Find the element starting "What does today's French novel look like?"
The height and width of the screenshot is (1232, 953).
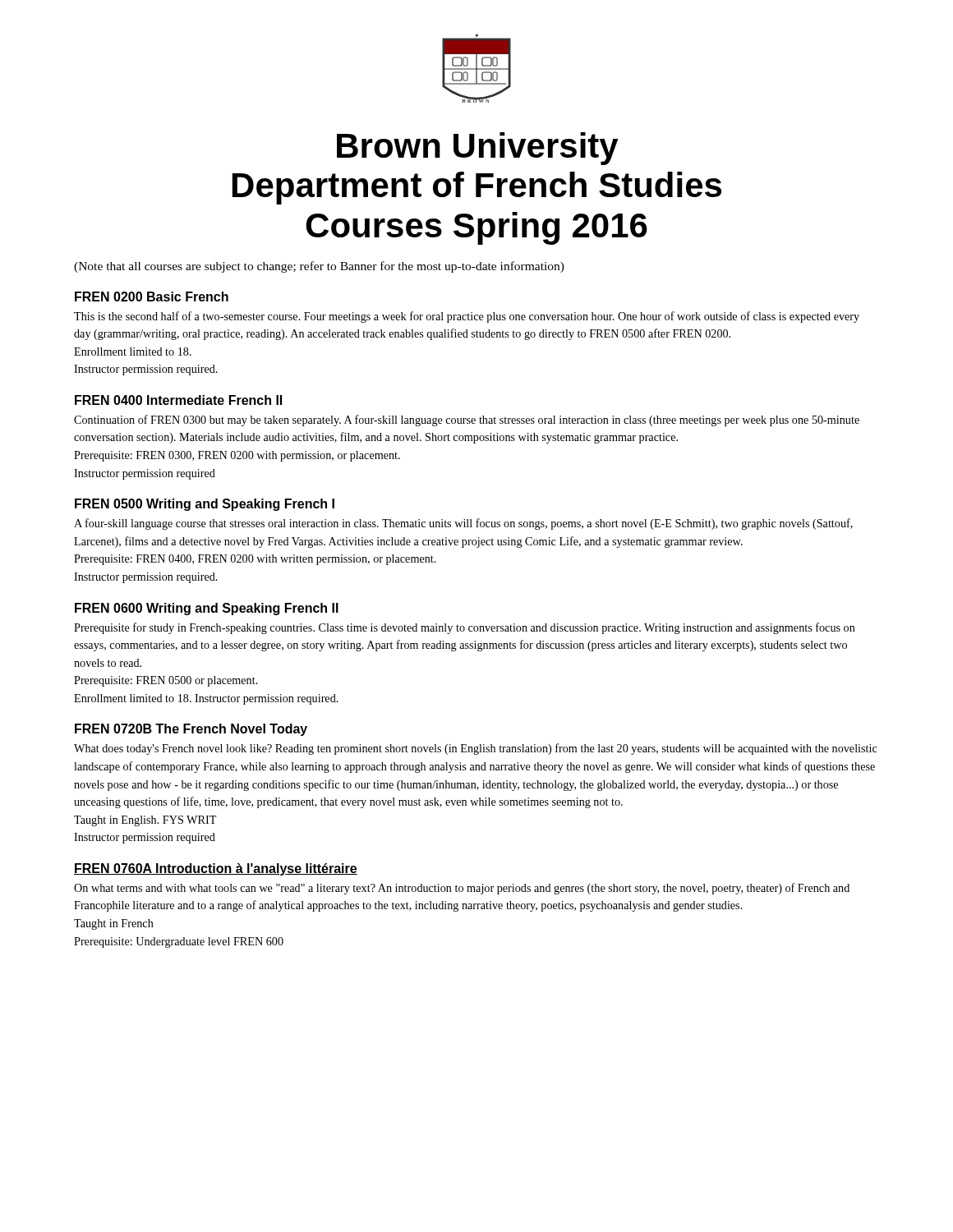tap(476, 793)
